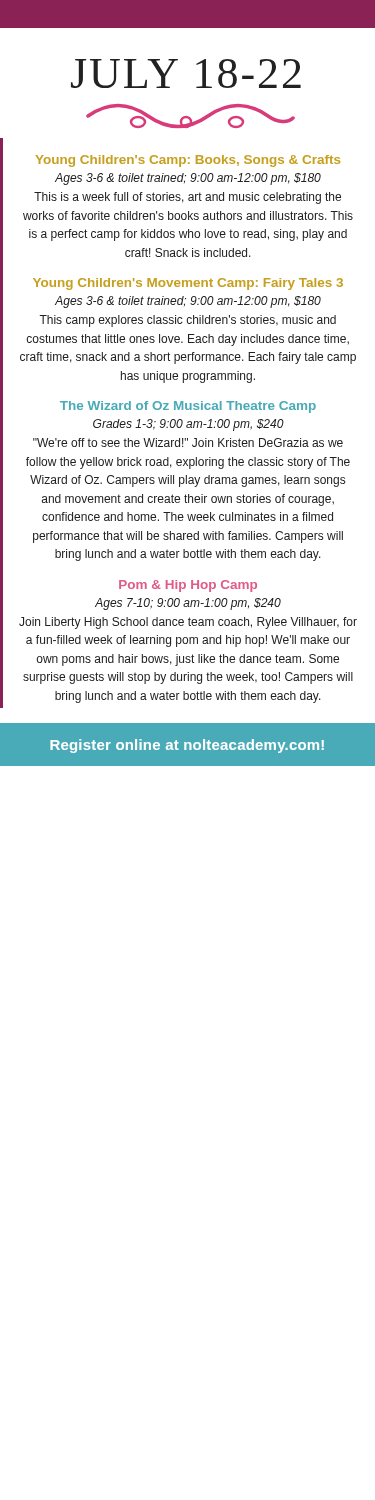375x1500 pixels.
Task: Navigate to the text starting "Register online at"
Action: 188,744
